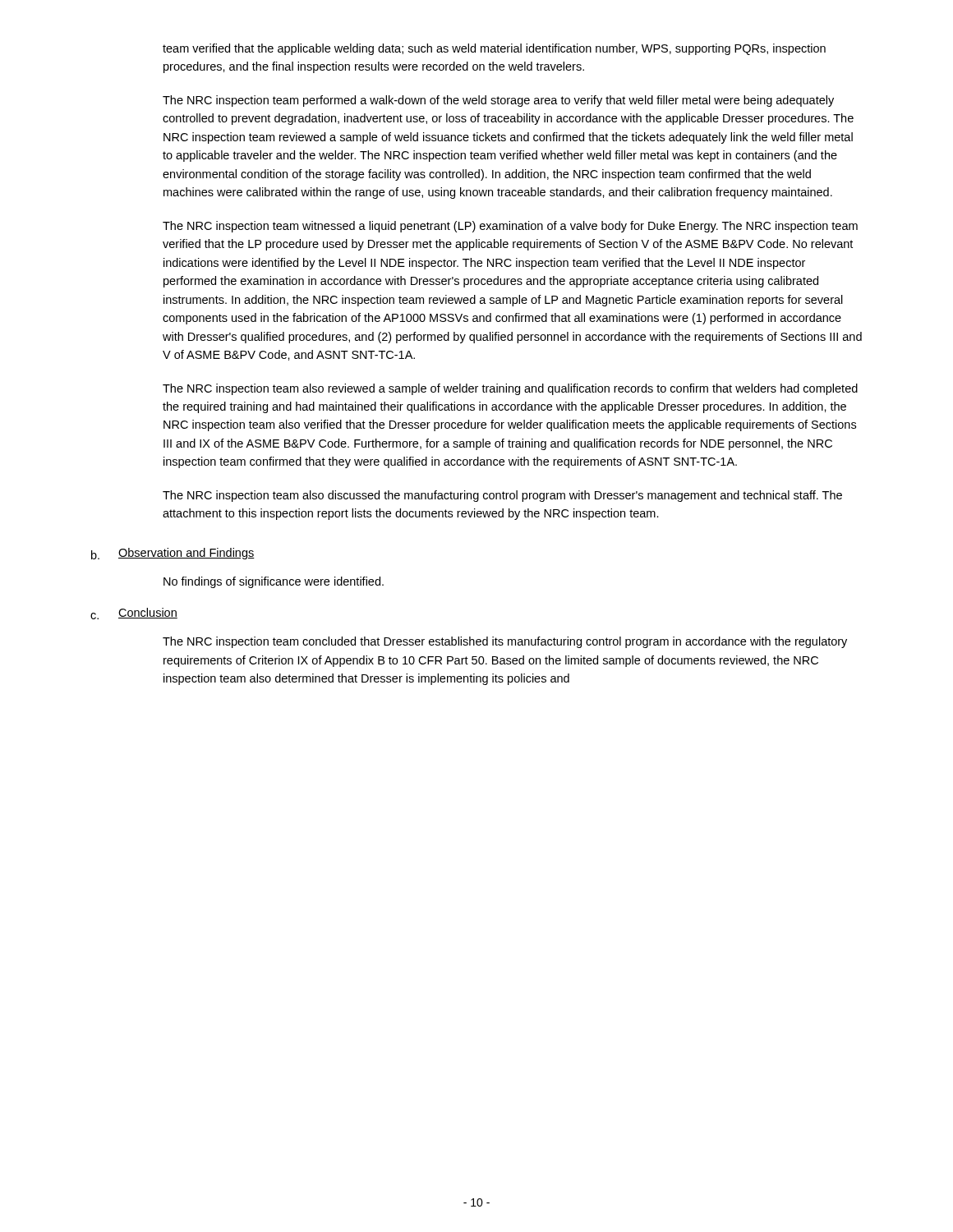953x1232 pixels.
Task: Locate the section header that opens with "b. Observation and"
Action: point(172,555)
